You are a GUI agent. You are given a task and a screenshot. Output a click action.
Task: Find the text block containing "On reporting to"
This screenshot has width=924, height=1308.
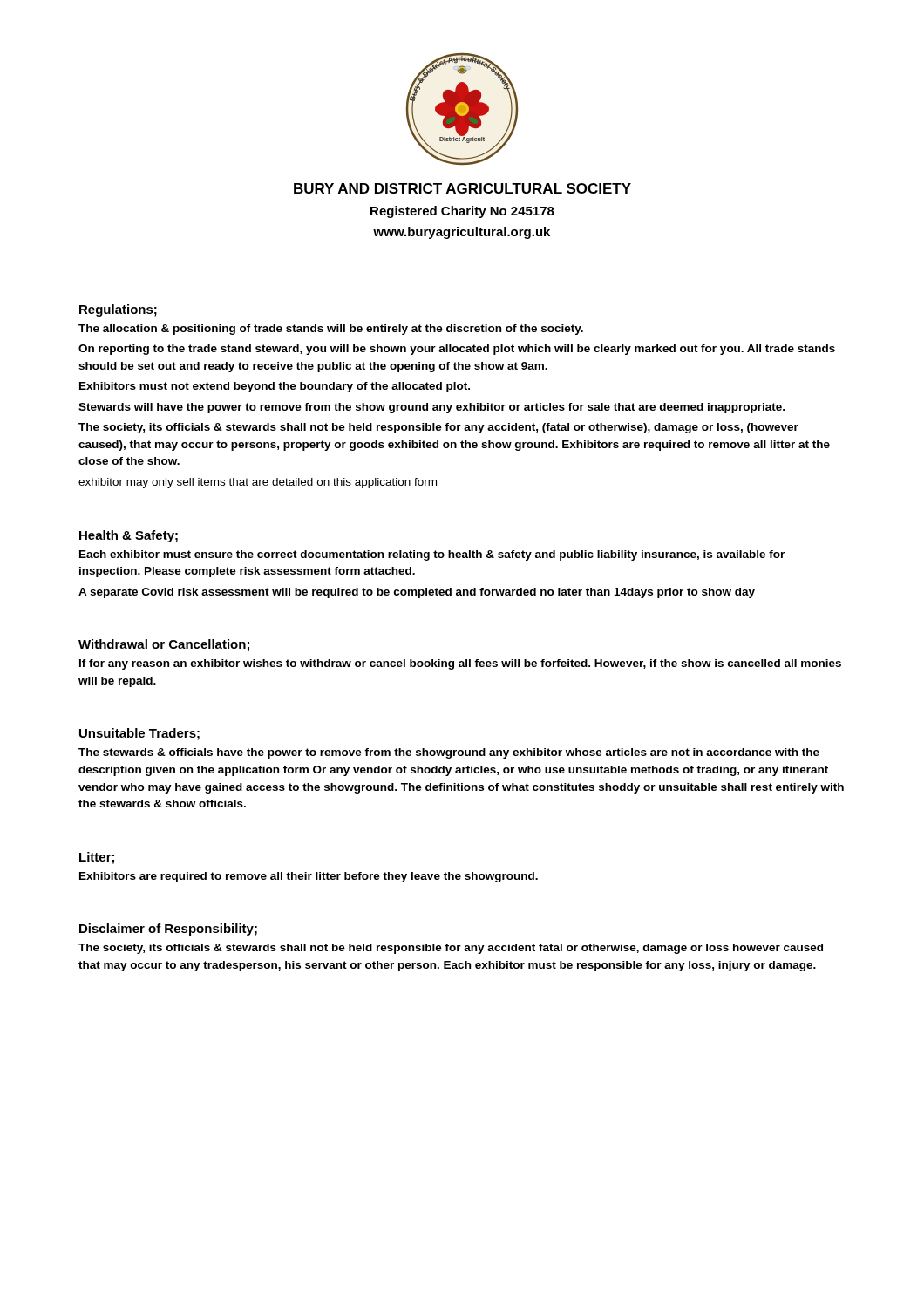point(457,357)
